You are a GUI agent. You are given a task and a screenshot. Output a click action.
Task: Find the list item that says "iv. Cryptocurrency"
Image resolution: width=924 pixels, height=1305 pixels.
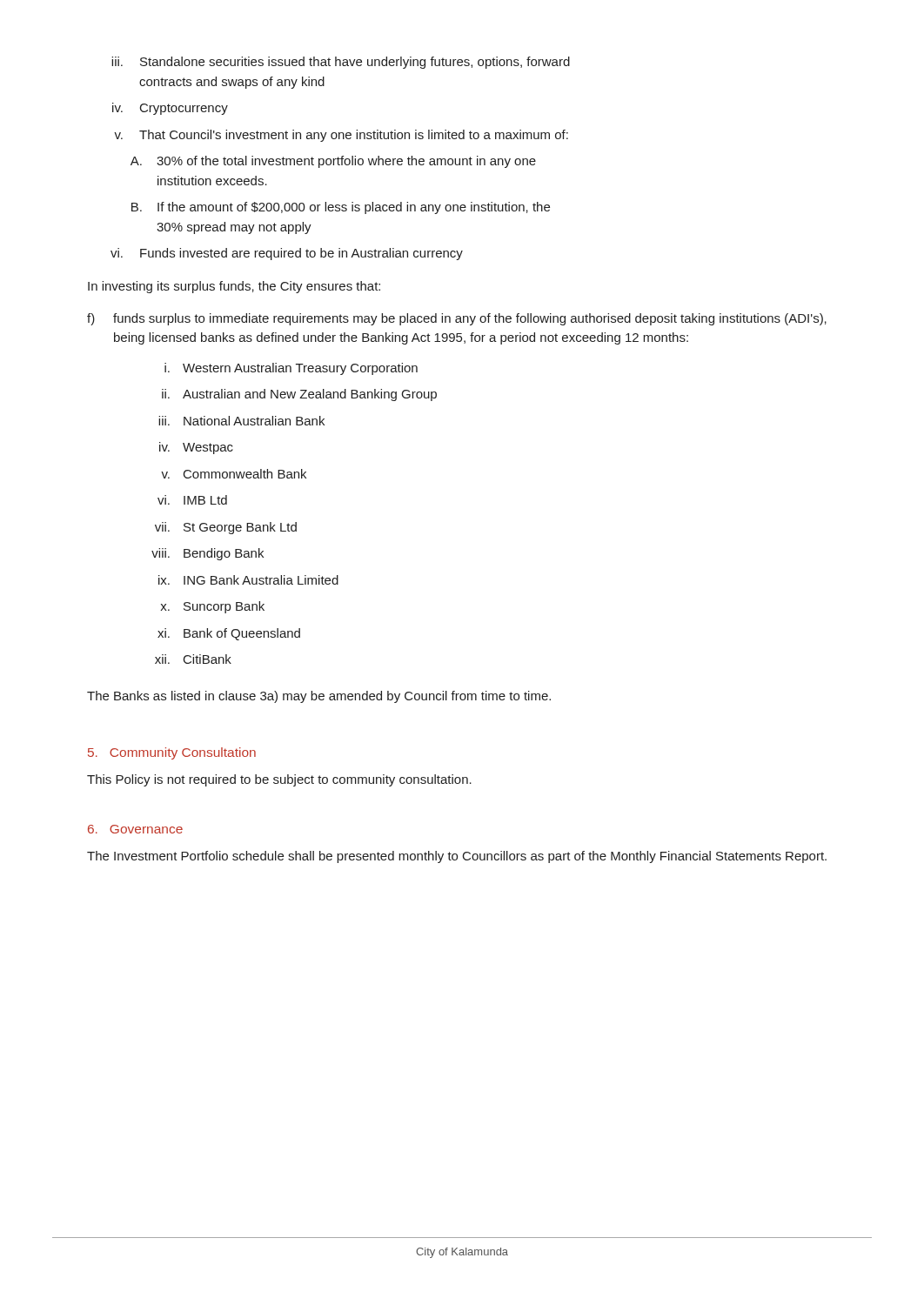(x=170, y=109)
